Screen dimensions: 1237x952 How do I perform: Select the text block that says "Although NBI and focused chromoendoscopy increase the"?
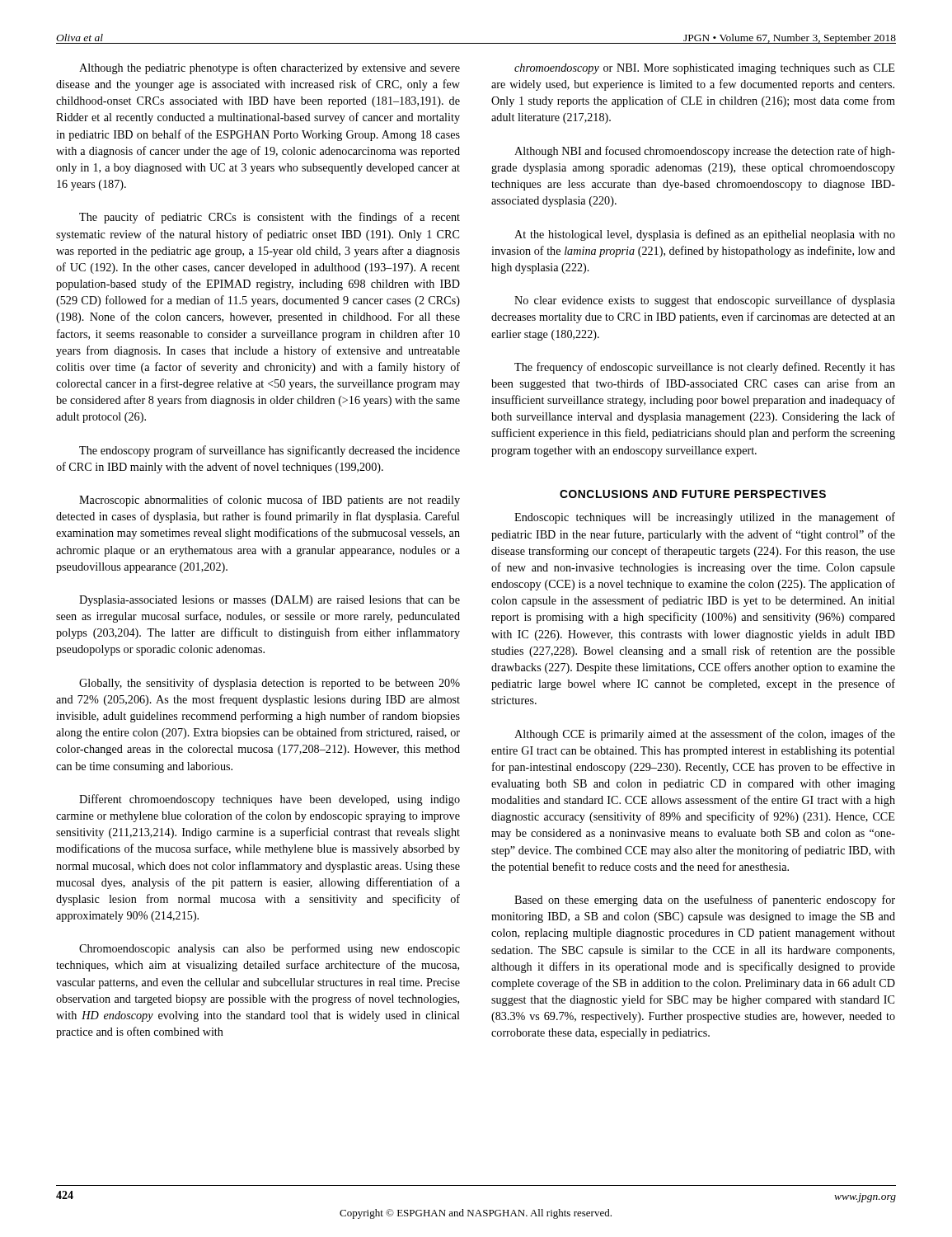point(693,176)
